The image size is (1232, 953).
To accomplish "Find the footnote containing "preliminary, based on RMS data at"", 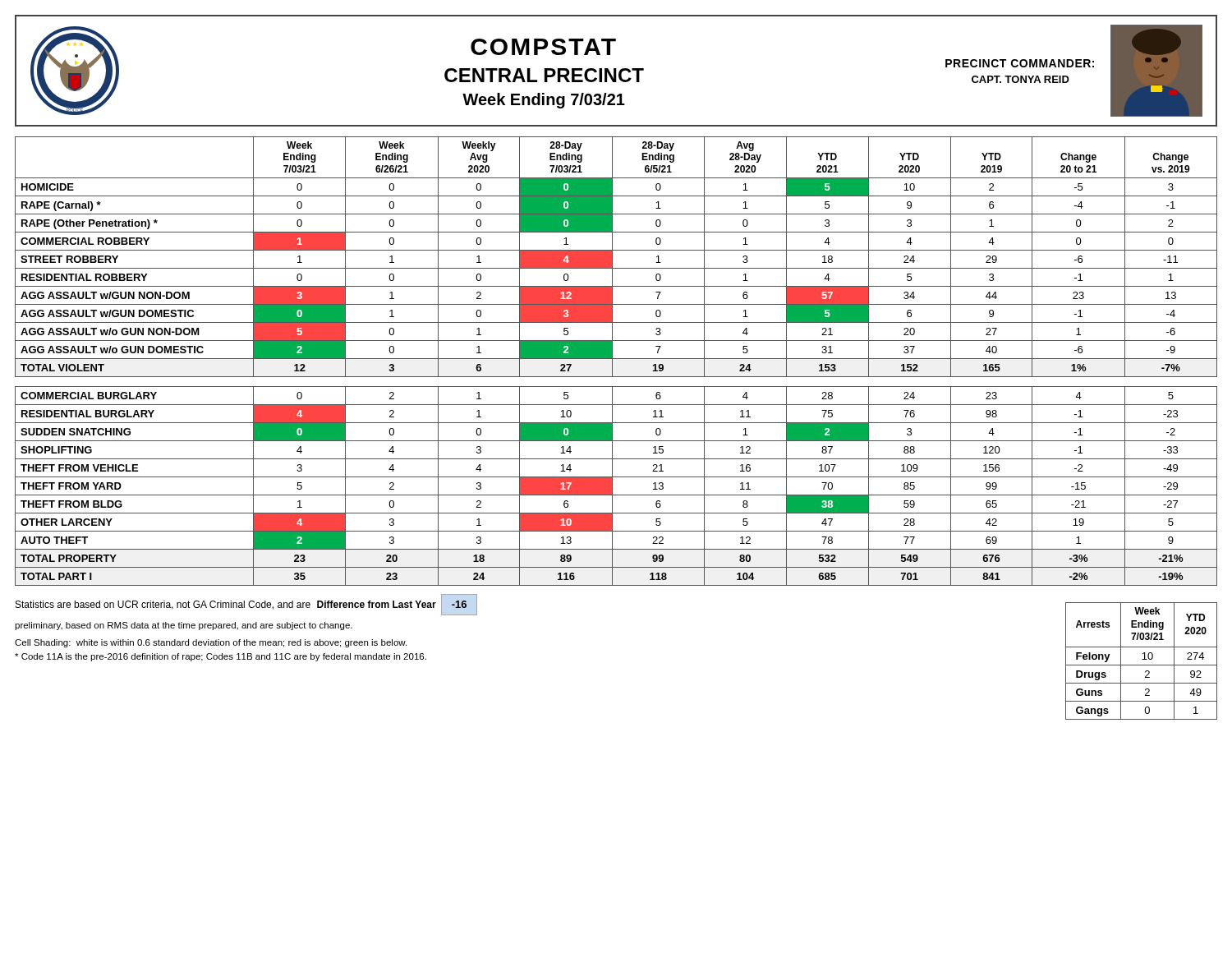I will [184, 625].
